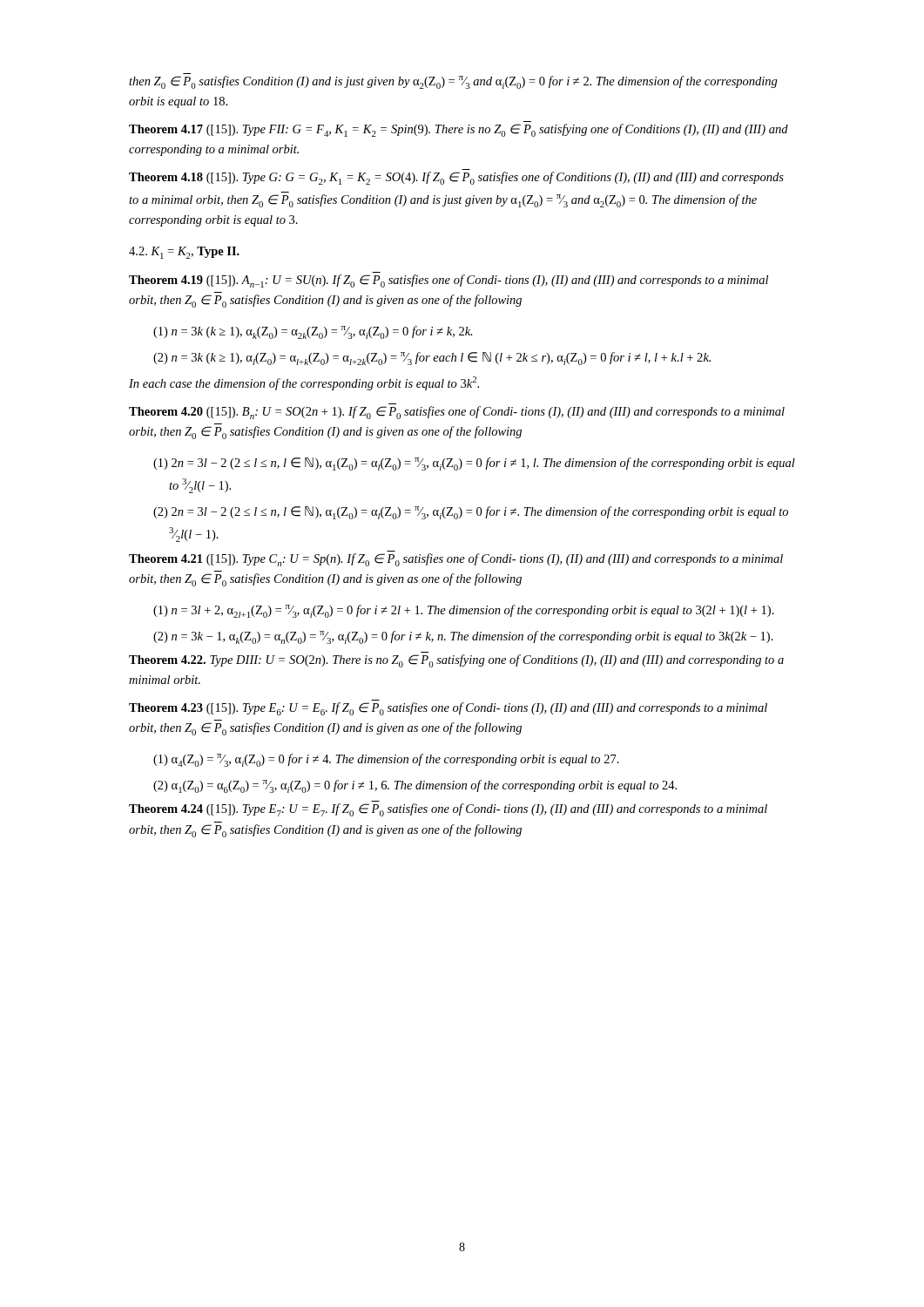Locate the text block starting "(1) n = 3l"
This screenshot has width=924, height=1307.
click(x=474, y=610)
